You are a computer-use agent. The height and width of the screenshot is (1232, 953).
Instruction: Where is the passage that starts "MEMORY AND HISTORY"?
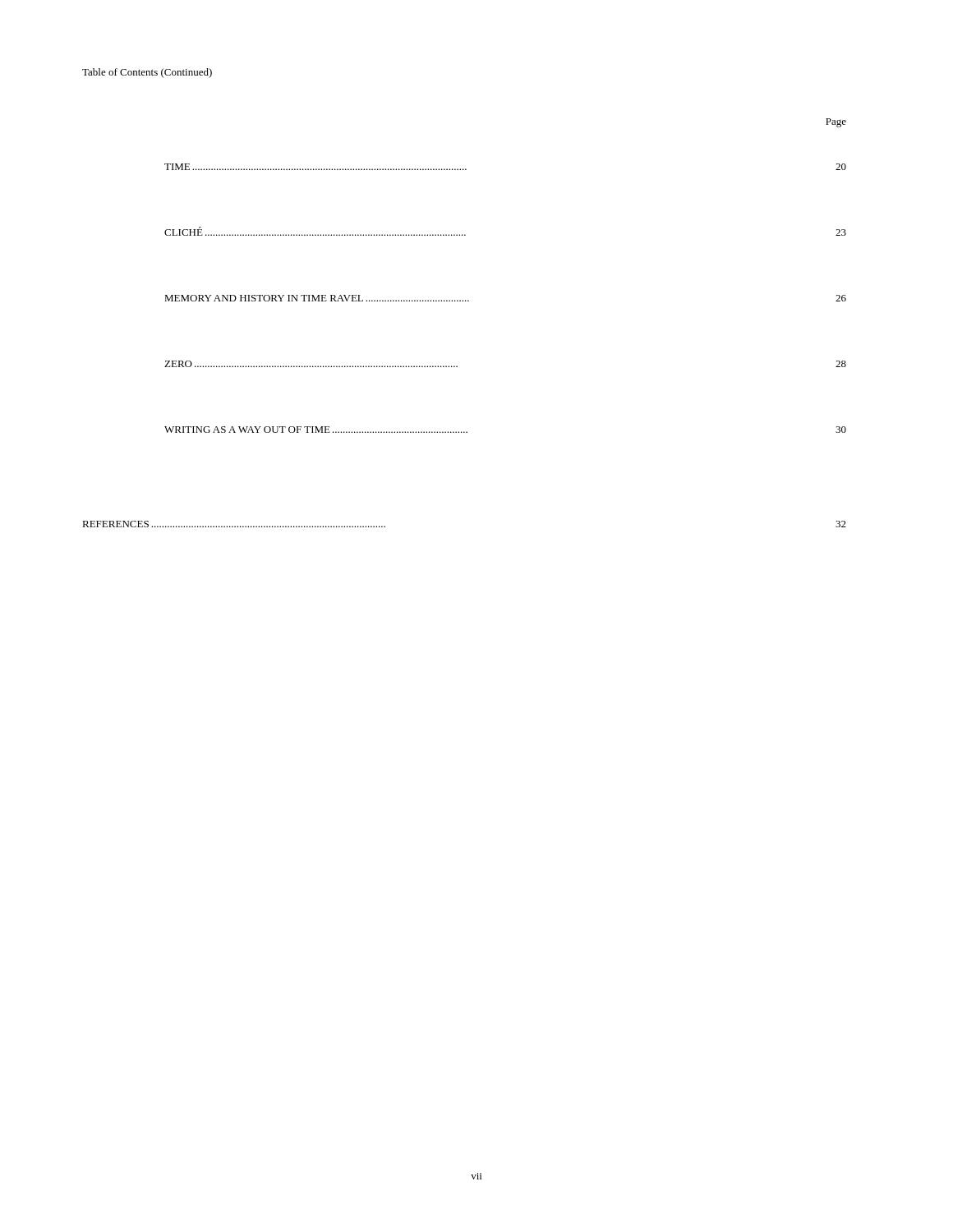319,298
